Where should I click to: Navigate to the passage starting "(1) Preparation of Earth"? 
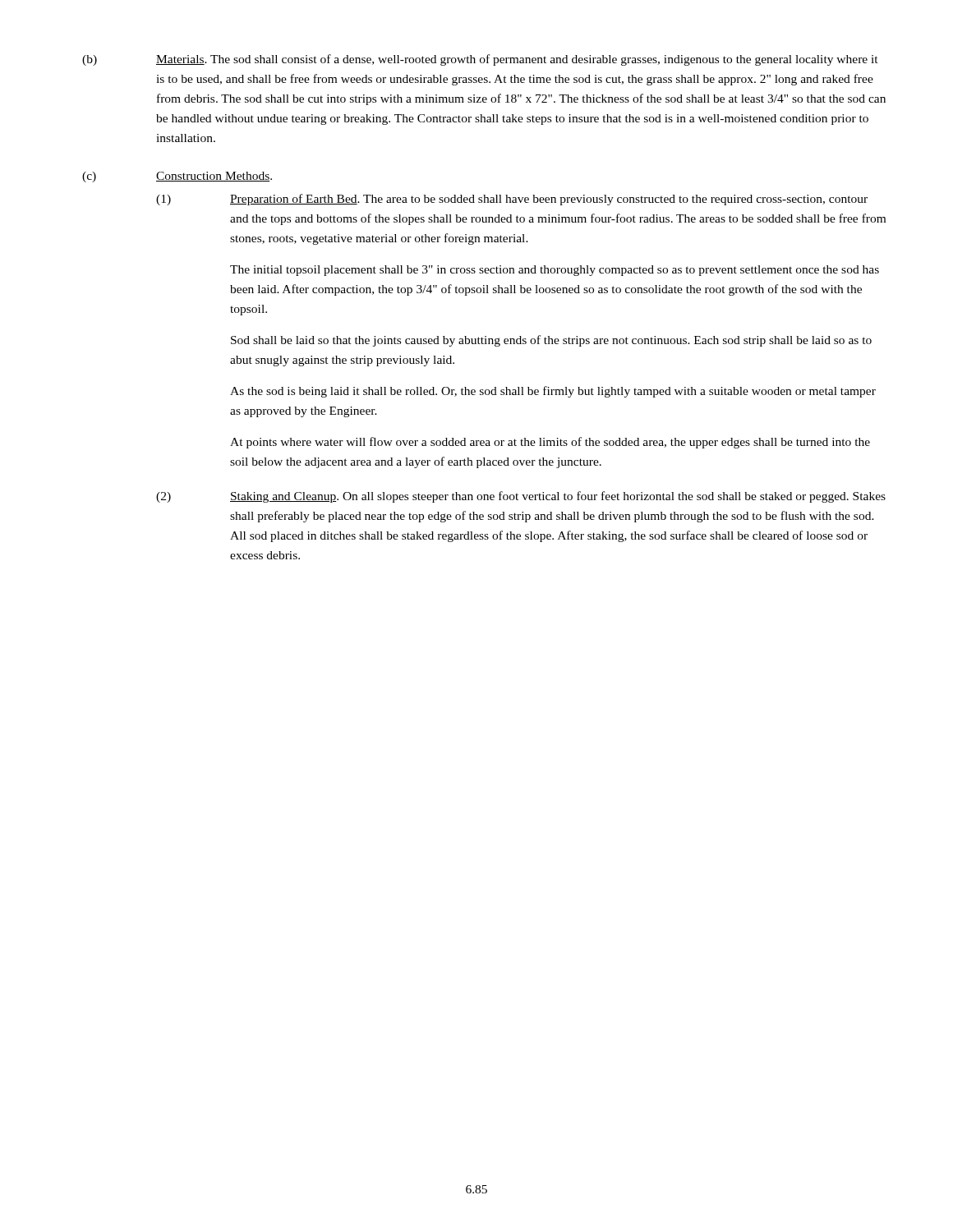[x=522, y=219]
